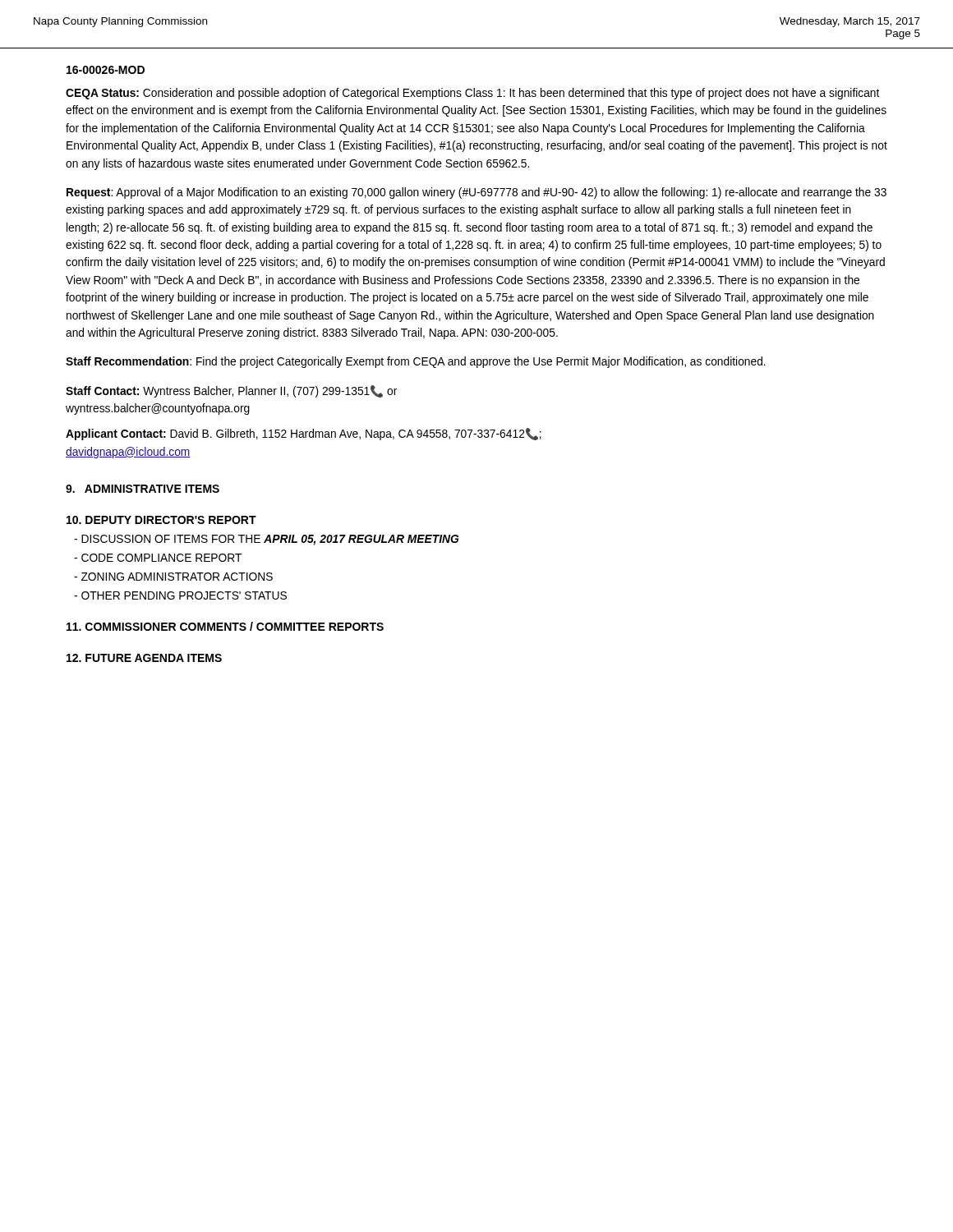
Task: Locate the section header that says "9. ADMINISTRATIVE ITEMS"
Action: (143, 489)
